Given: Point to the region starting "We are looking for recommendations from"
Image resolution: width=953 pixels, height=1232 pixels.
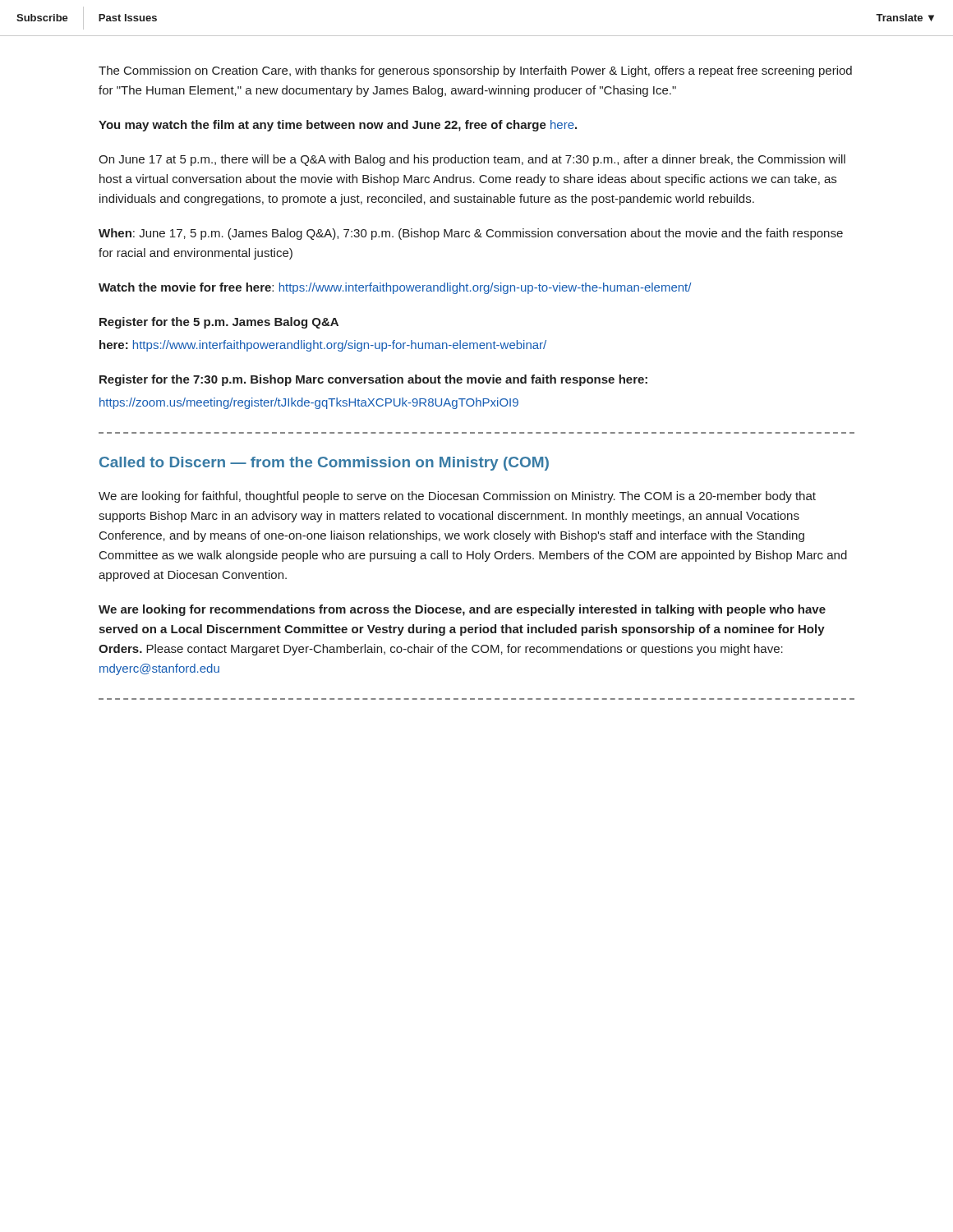Looking at the screenshot, I should 462,639.
